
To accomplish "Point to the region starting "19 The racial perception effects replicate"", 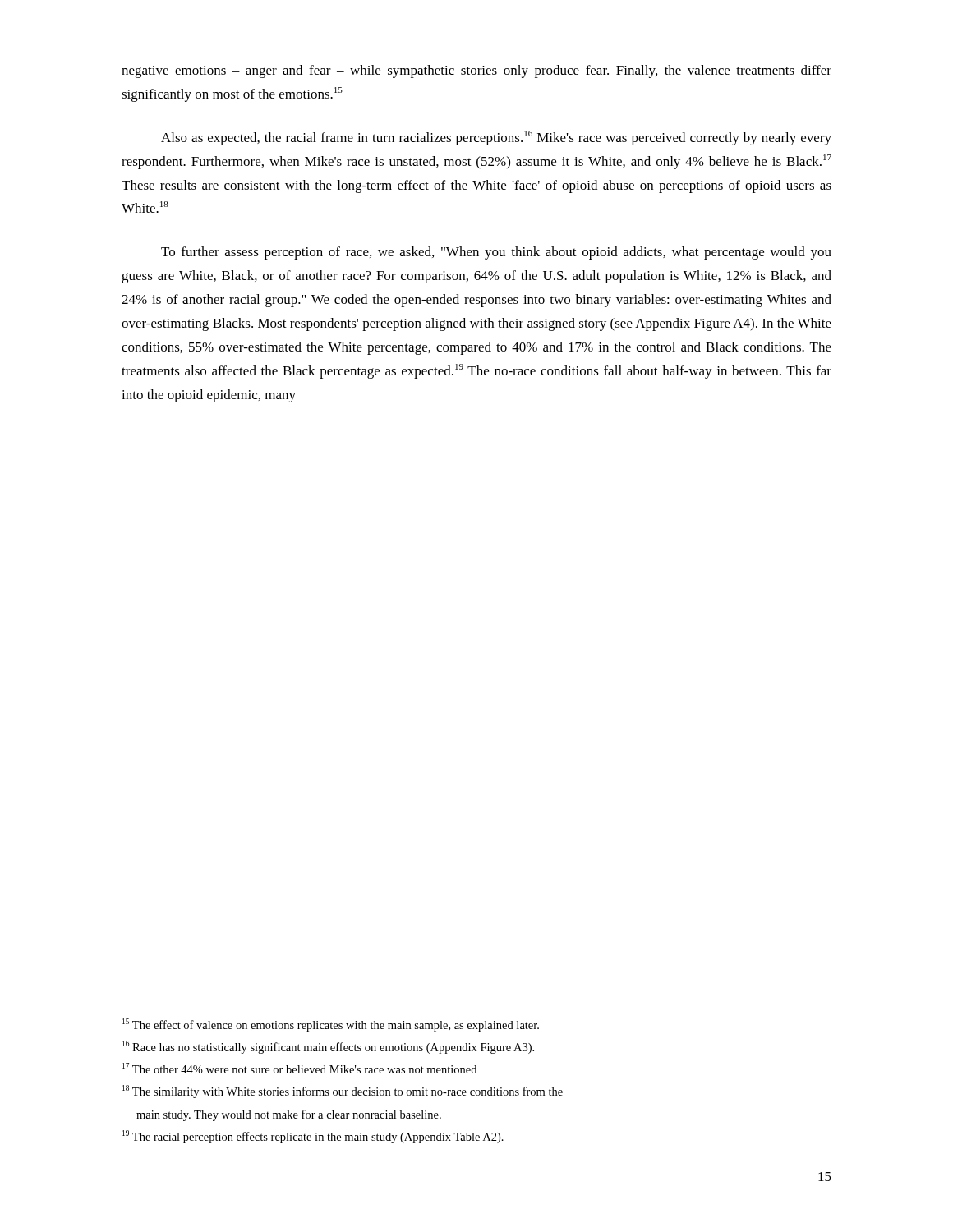I will coord(313,1136).
